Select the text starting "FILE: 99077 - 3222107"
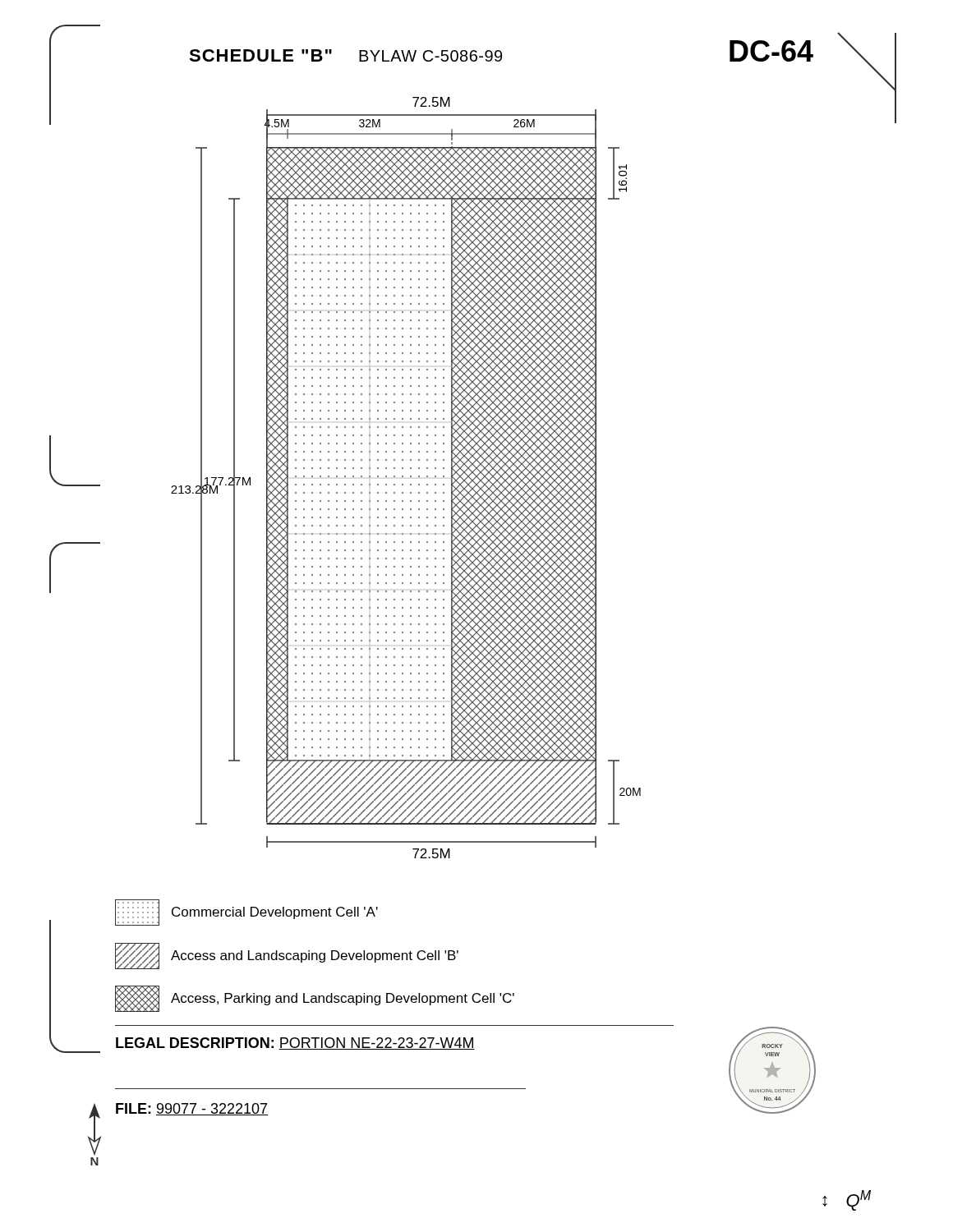The height and width of the screenshot is (1232, 953). click(191, 1109)
